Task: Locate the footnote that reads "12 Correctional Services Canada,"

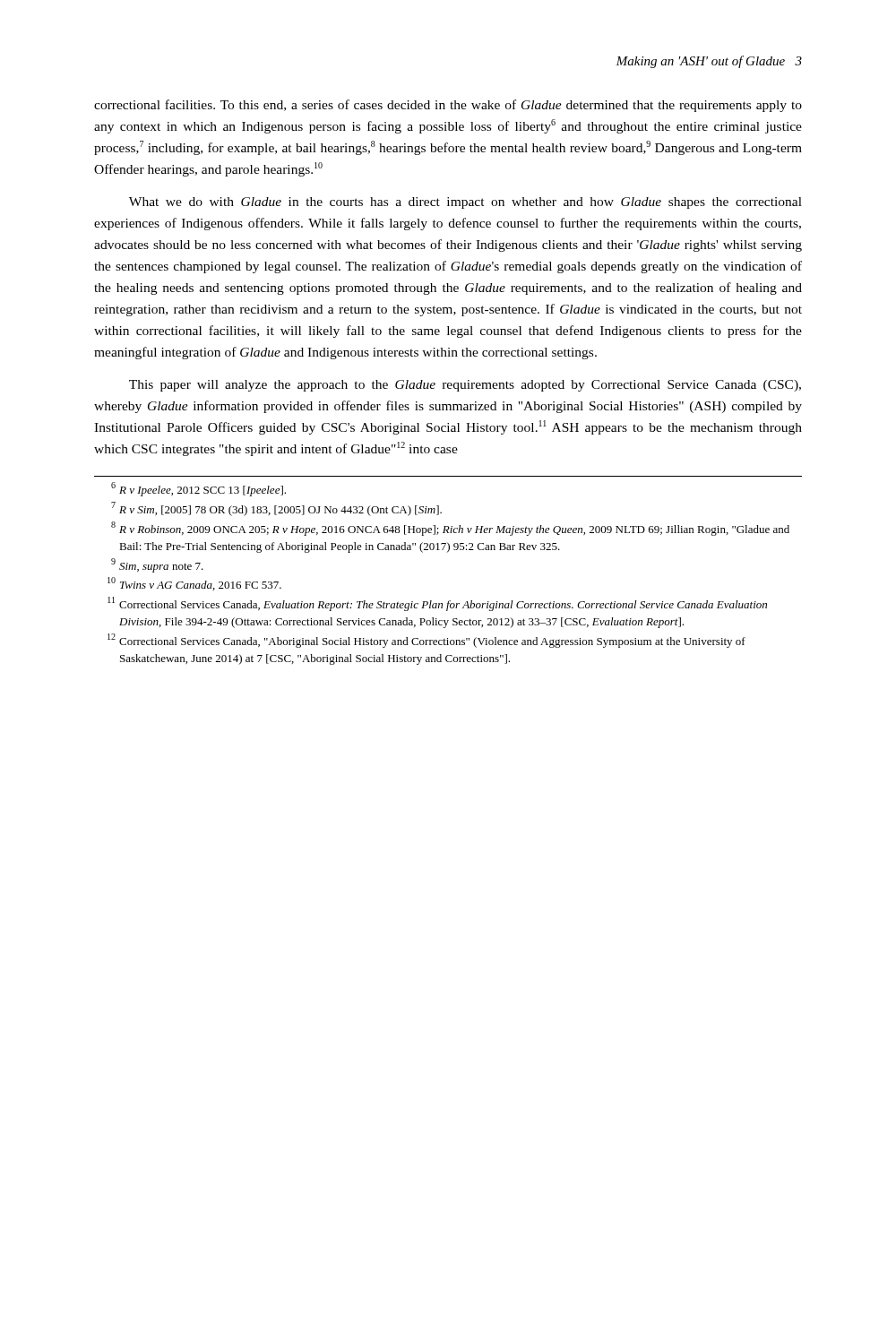Action: (448, 650)
